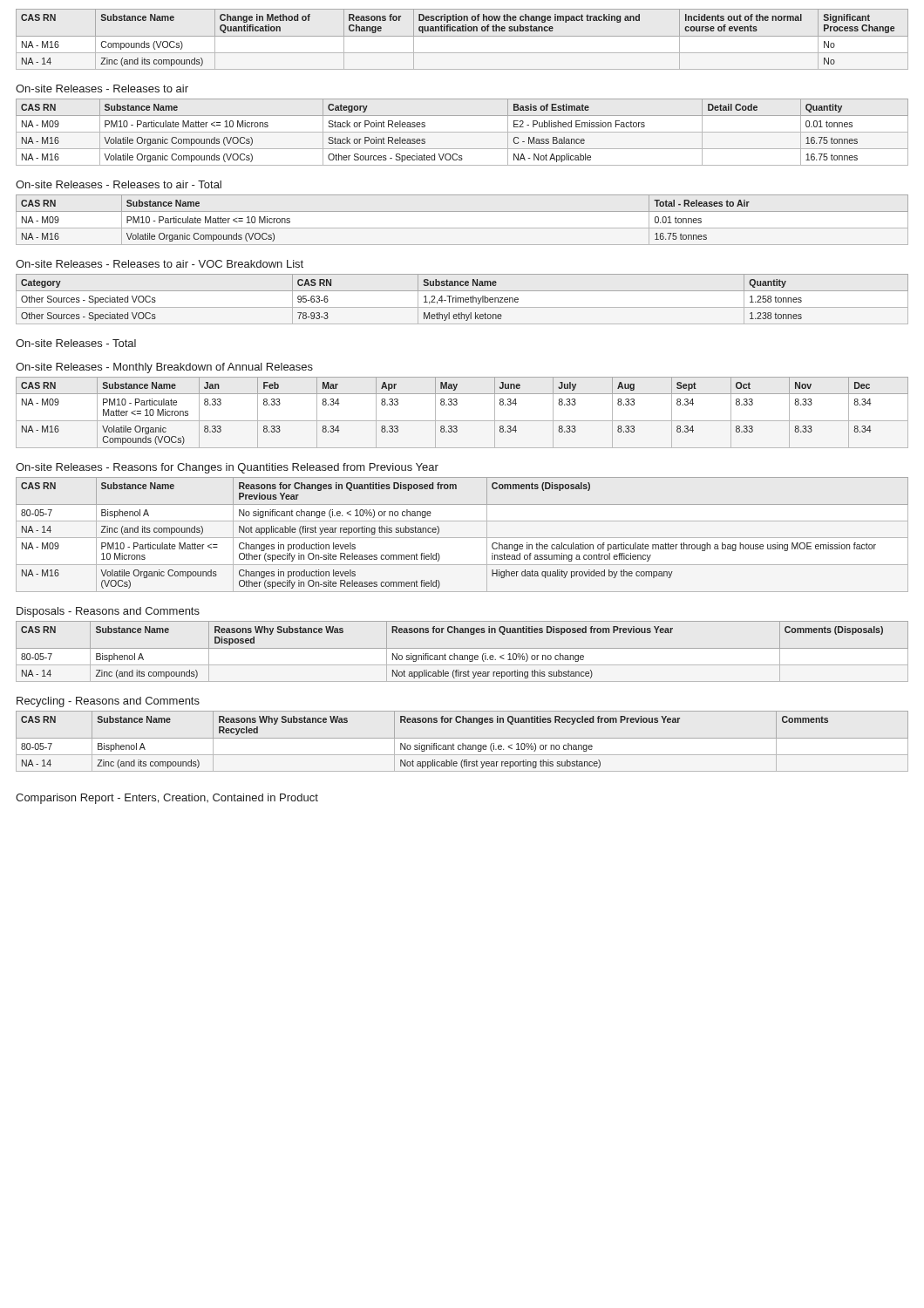Select the section header containing "On-site Releases - Releases to air - VOC"
This screenshot has height=1308, width=924.
point(160,264)
